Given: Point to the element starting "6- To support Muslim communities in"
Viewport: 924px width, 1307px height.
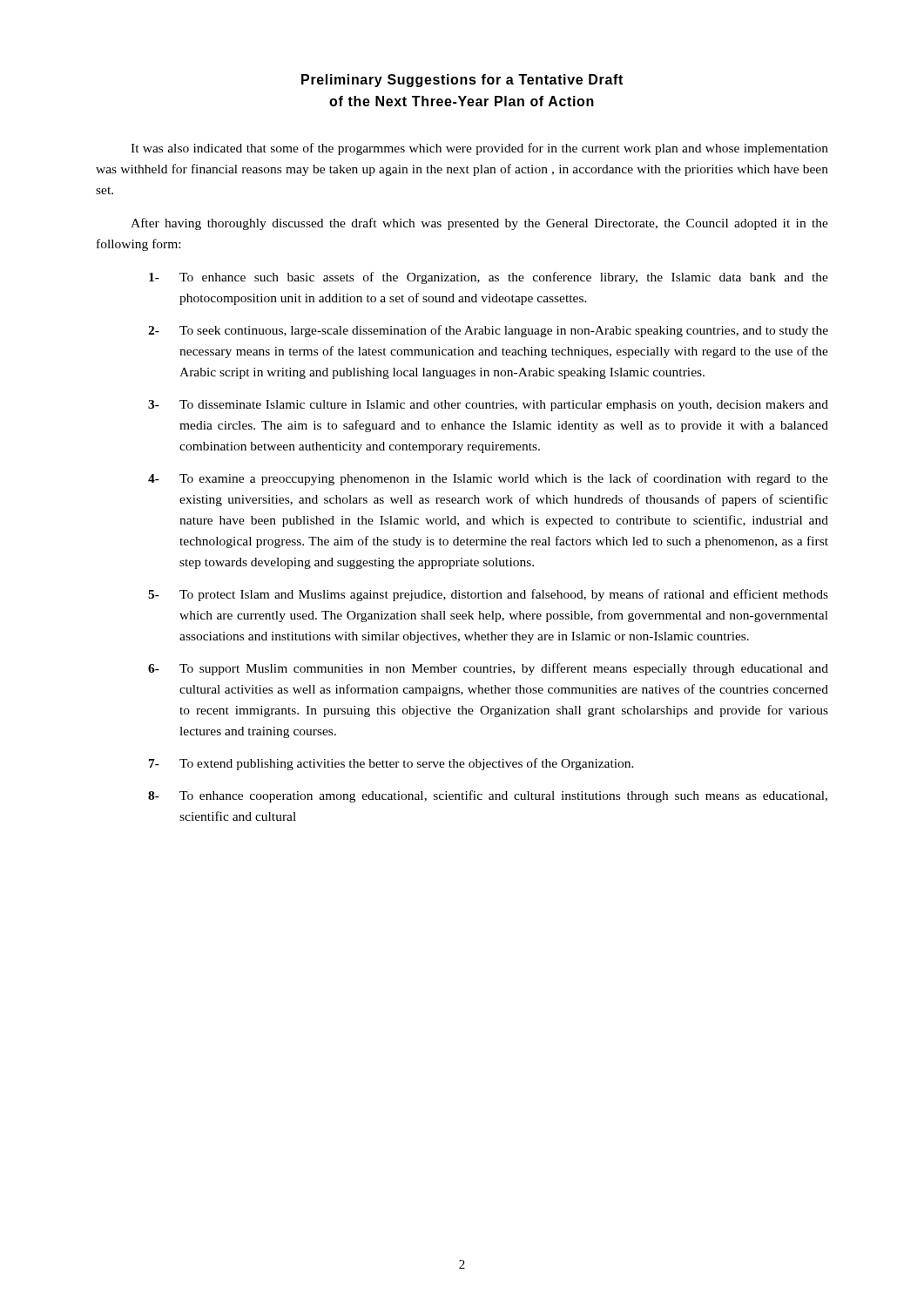Looking at the screenshot, I should pos(488,700).
